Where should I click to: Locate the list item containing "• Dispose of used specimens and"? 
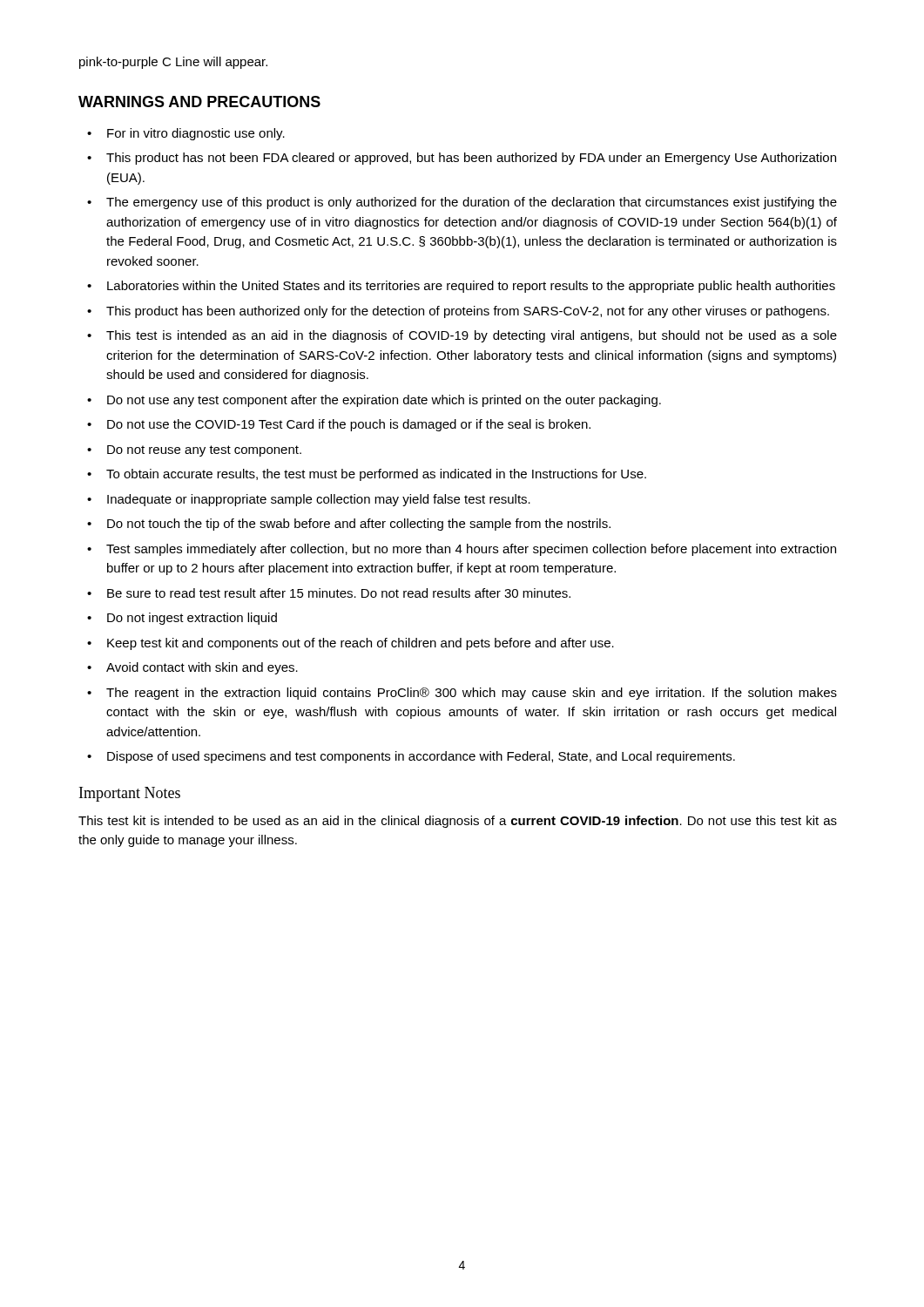pyautogui.click(x=462, y=756)
